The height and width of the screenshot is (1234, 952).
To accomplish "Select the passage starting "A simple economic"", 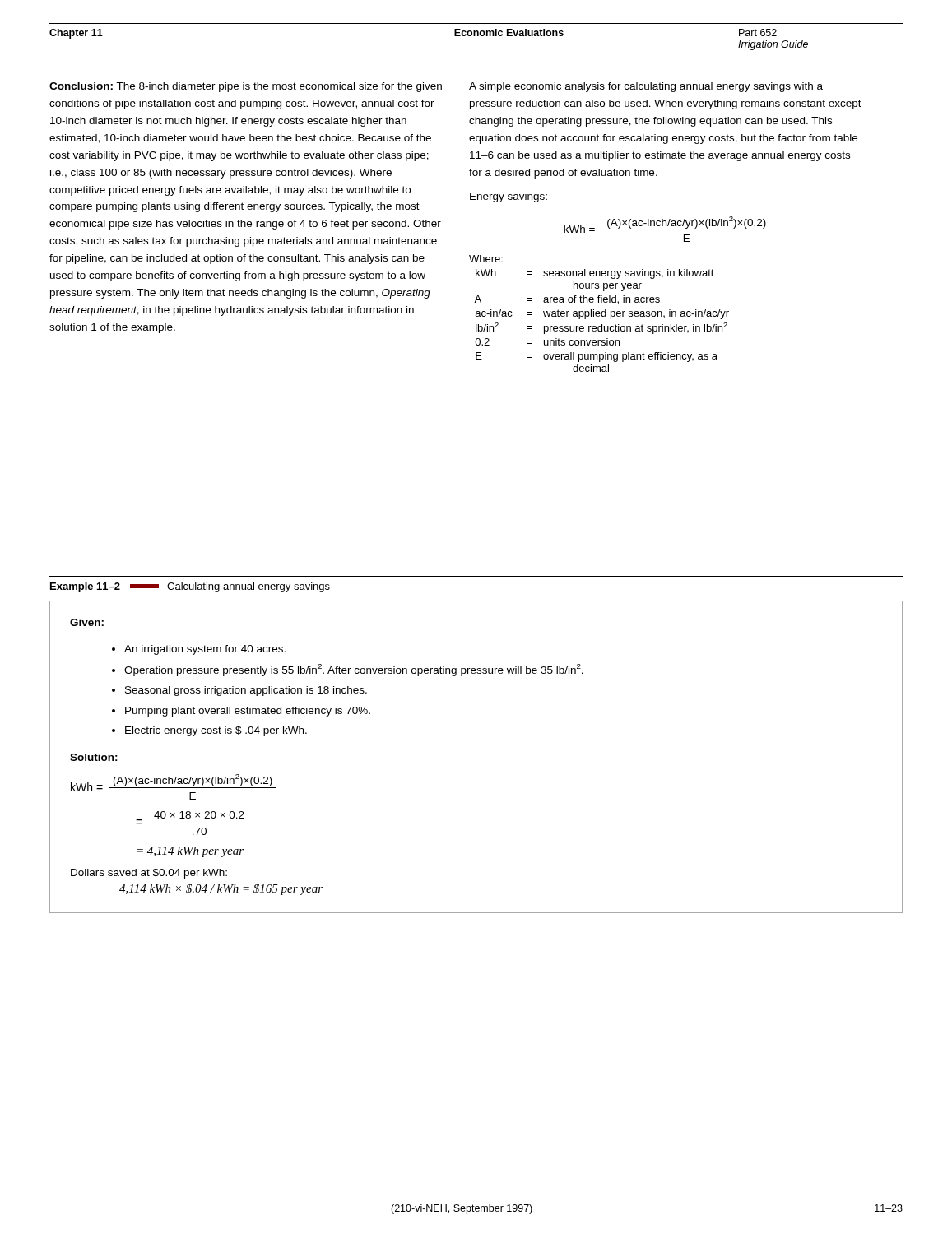I will pyautogui.click(x=666, y=130).
